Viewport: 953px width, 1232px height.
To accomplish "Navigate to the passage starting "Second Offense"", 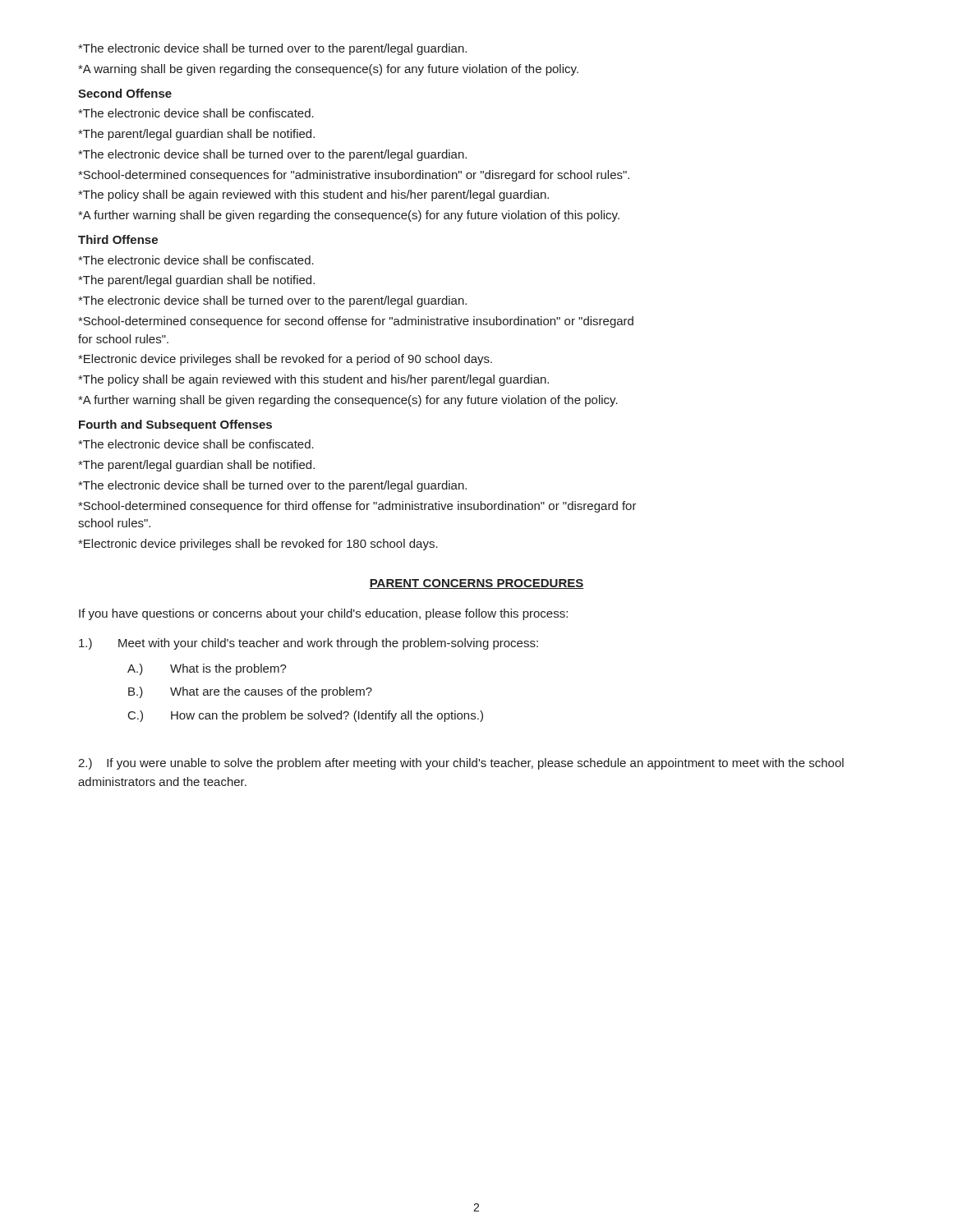I will click(x=125, y=93).
